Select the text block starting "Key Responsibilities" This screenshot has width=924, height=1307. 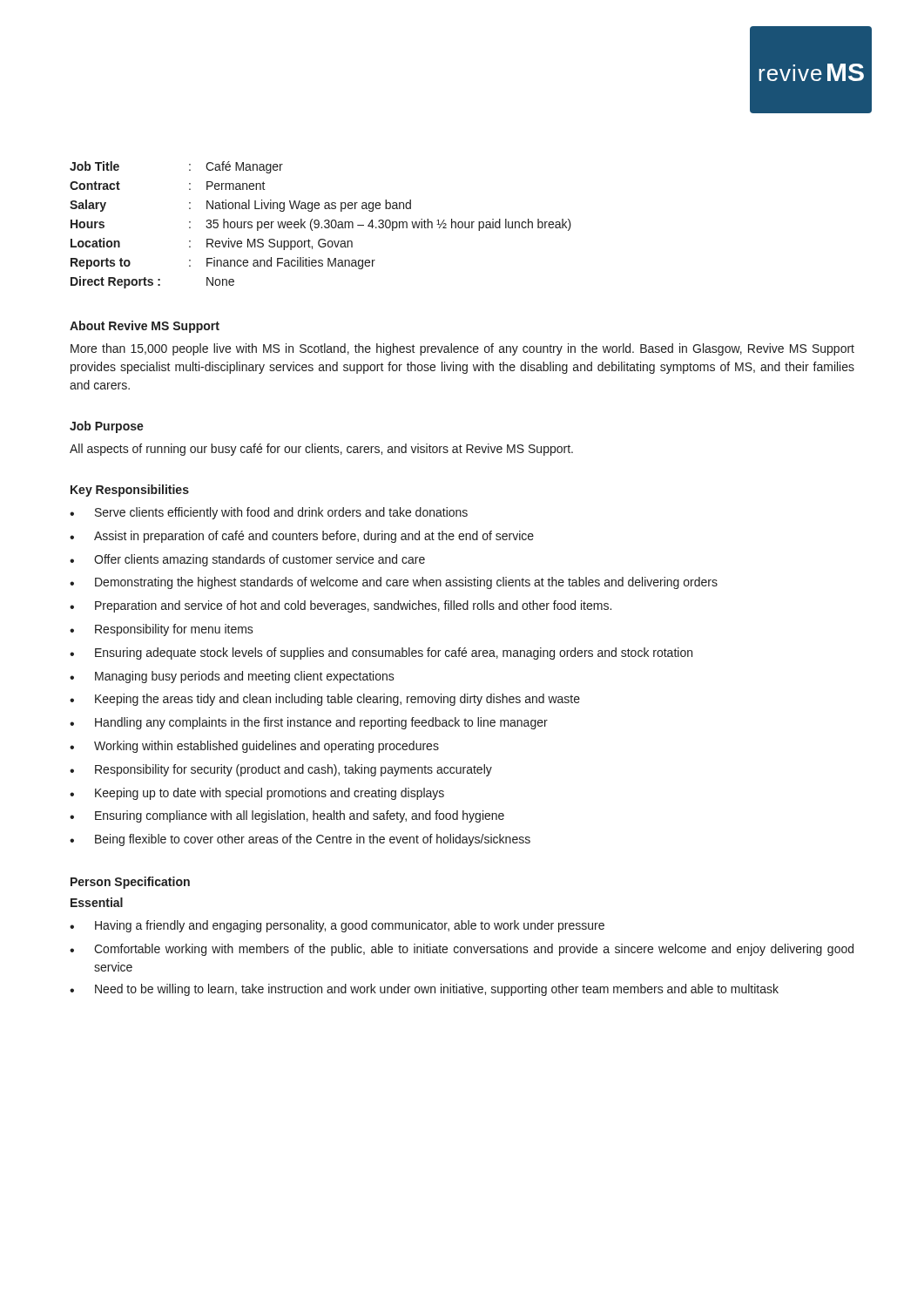coord(129,490)
